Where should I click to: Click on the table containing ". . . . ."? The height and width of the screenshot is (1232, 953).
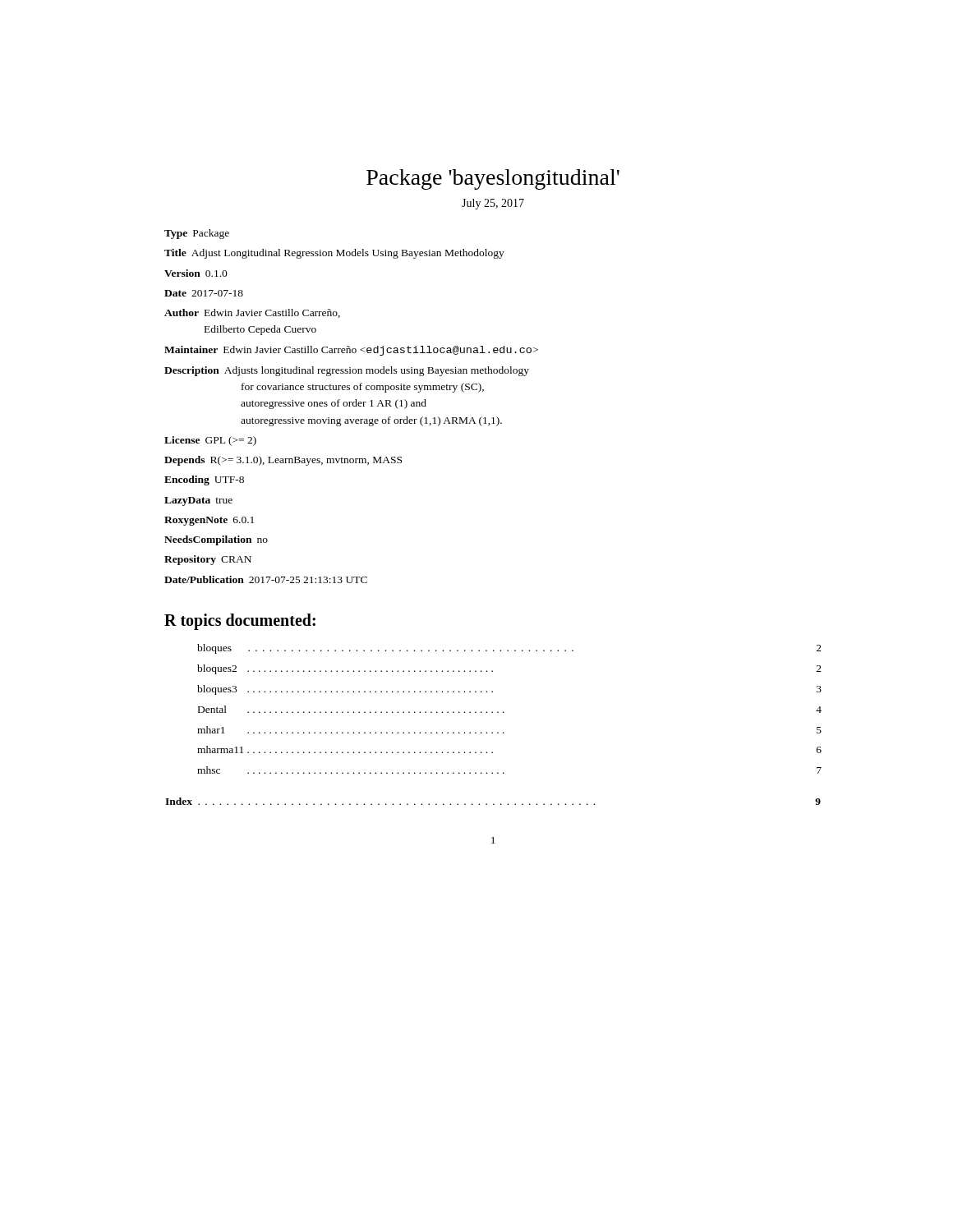493,710
